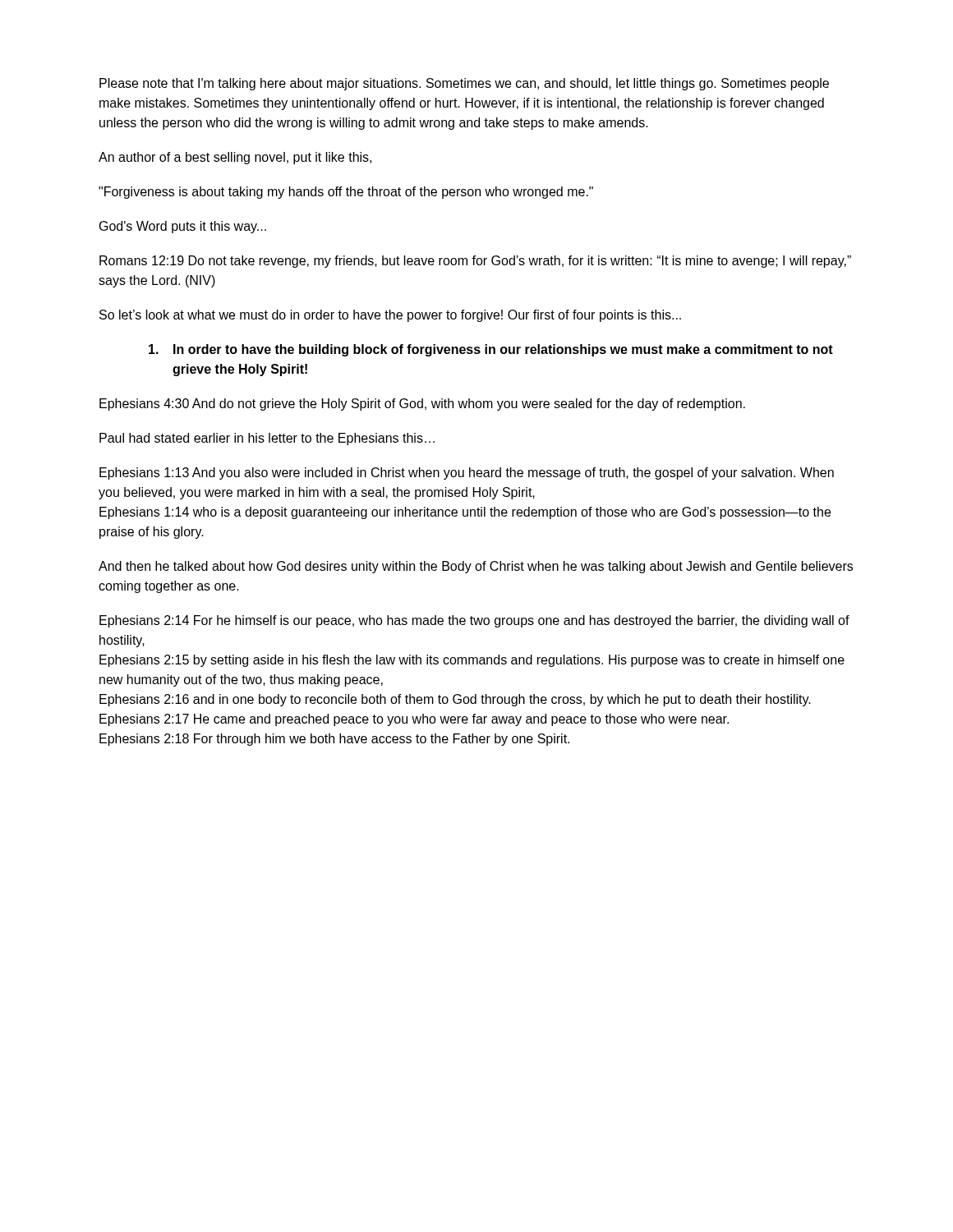Where is the passage that starts "Ephesians 2:14 For he"?
Screen dimensions: 1232x953
tap(474, 621)
